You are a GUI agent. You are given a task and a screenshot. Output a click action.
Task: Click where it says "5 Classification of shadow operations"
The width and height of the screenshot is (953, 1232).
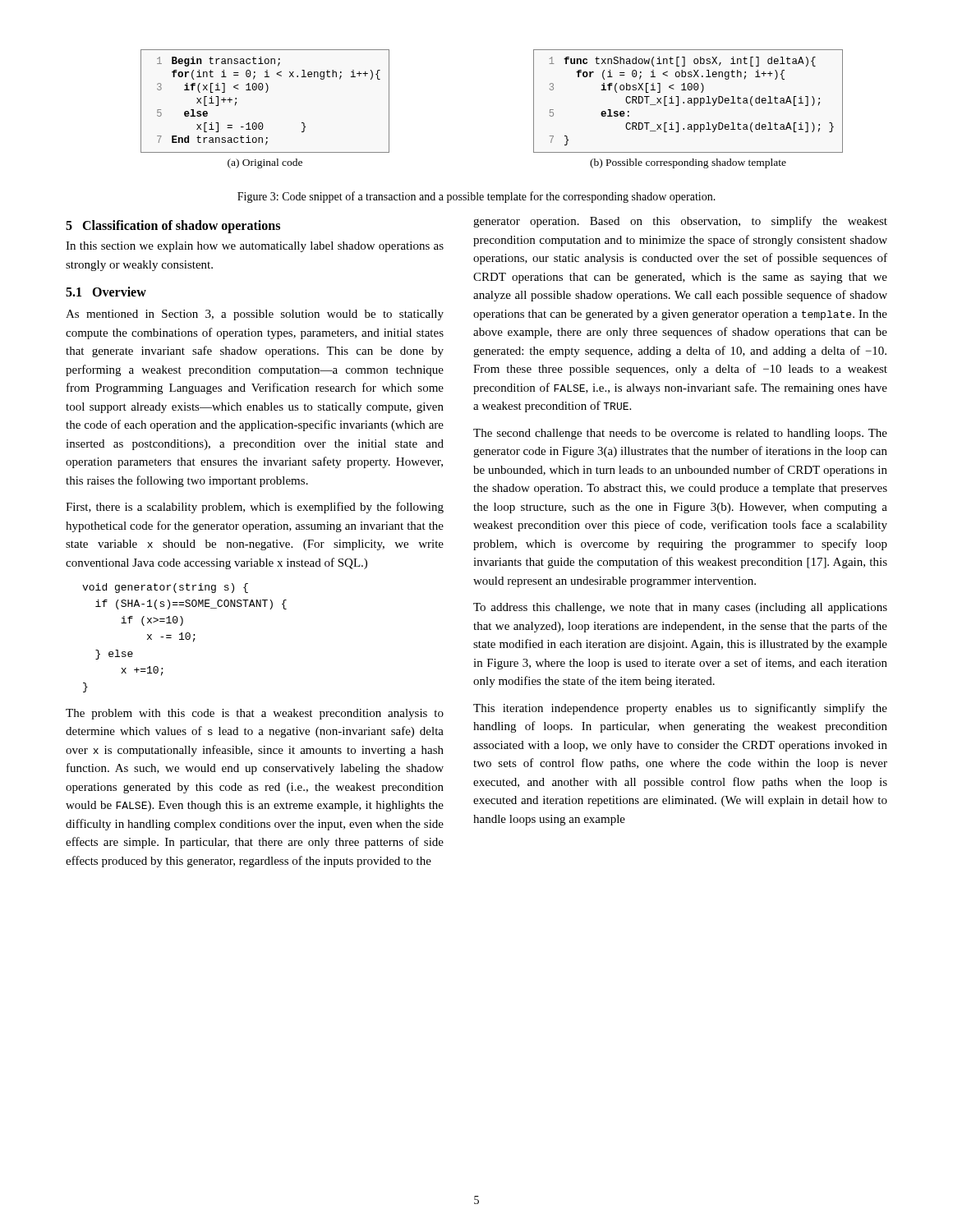coord(255,226)
